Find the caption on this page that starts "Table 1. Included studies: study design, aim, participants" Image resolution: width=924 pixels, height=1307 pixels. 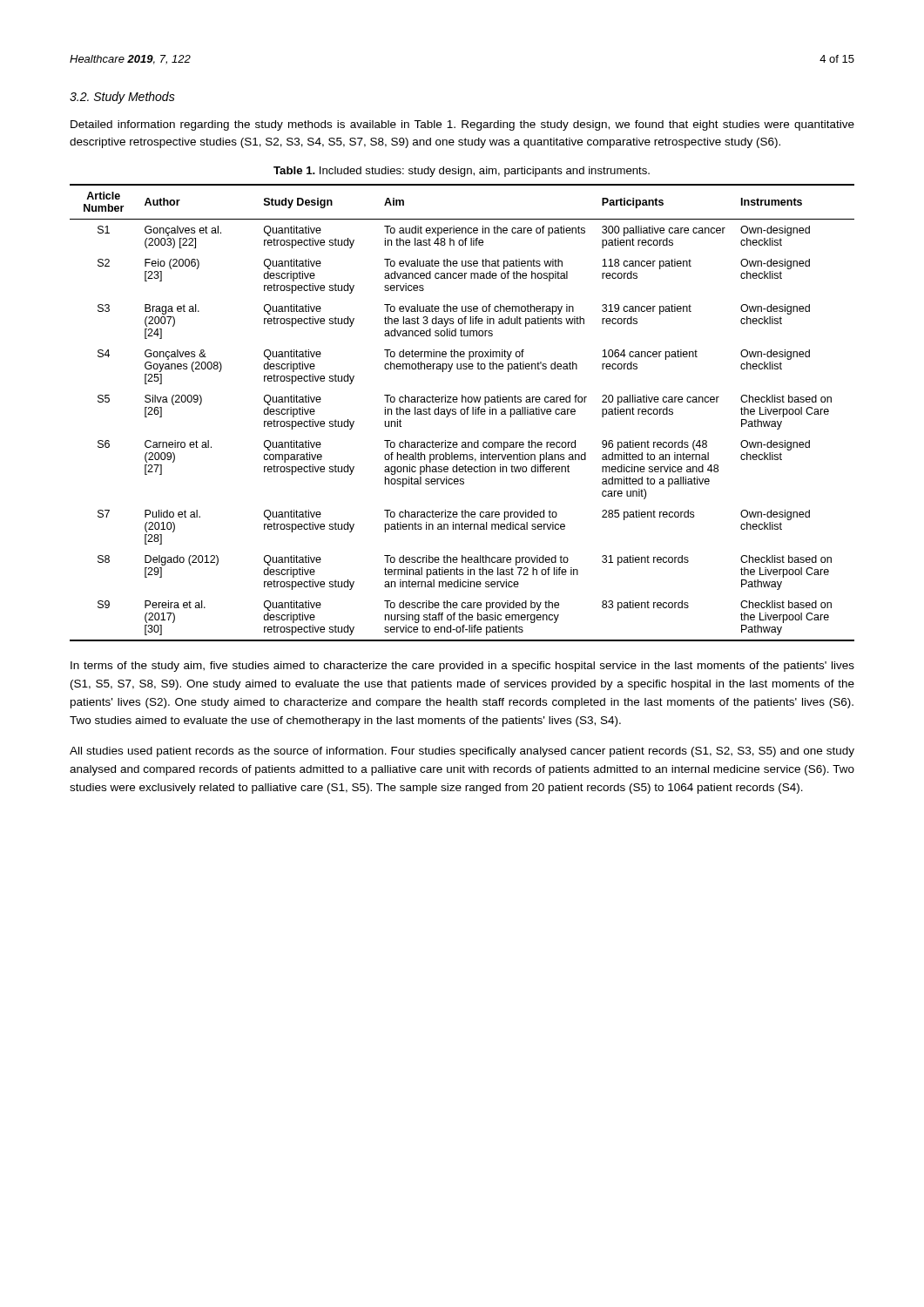[x=462, y=171]
